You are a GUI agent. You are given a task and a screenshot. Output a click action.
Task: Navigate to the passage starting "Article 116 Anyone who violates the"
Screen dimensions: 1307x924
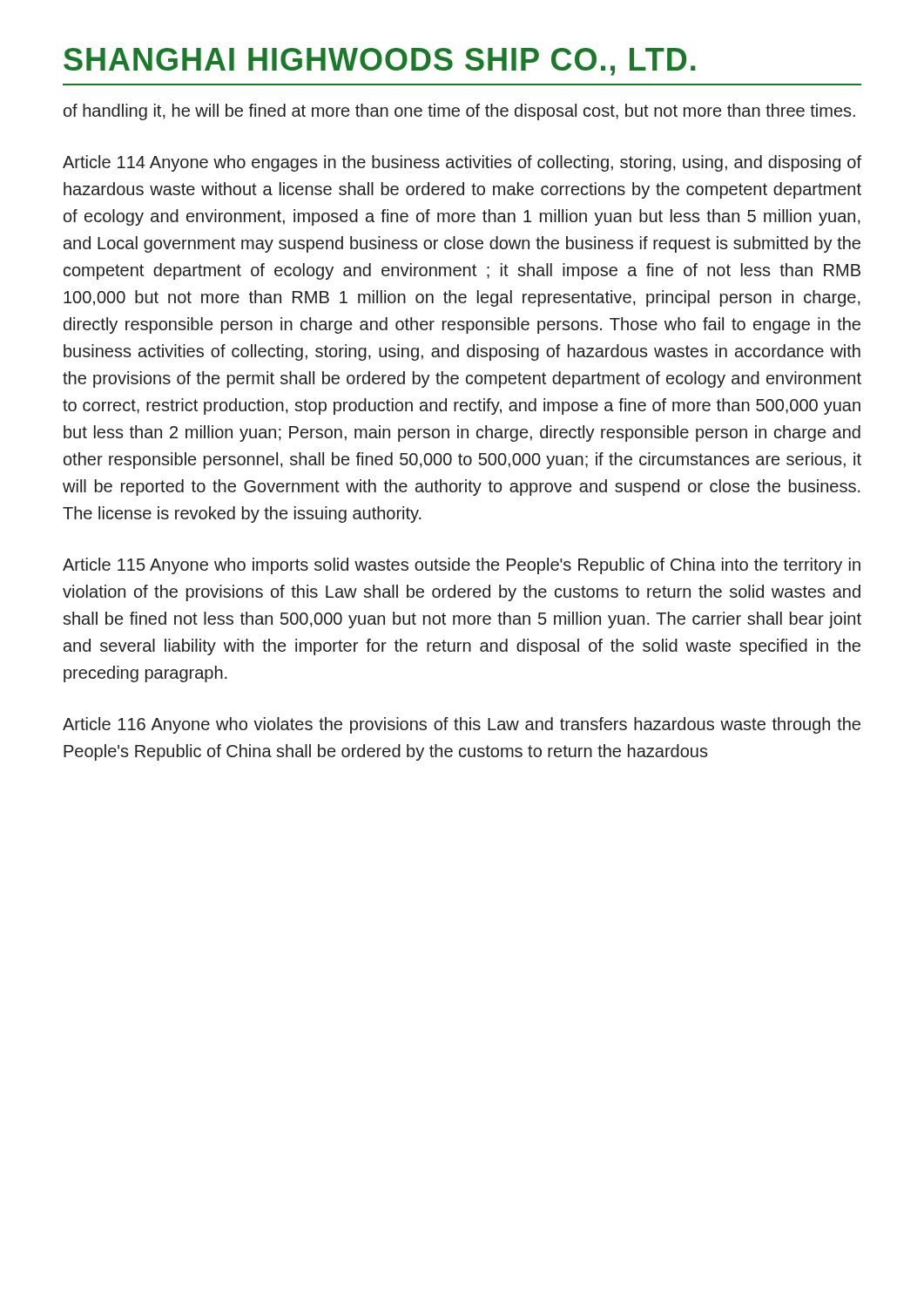point(462,738)
